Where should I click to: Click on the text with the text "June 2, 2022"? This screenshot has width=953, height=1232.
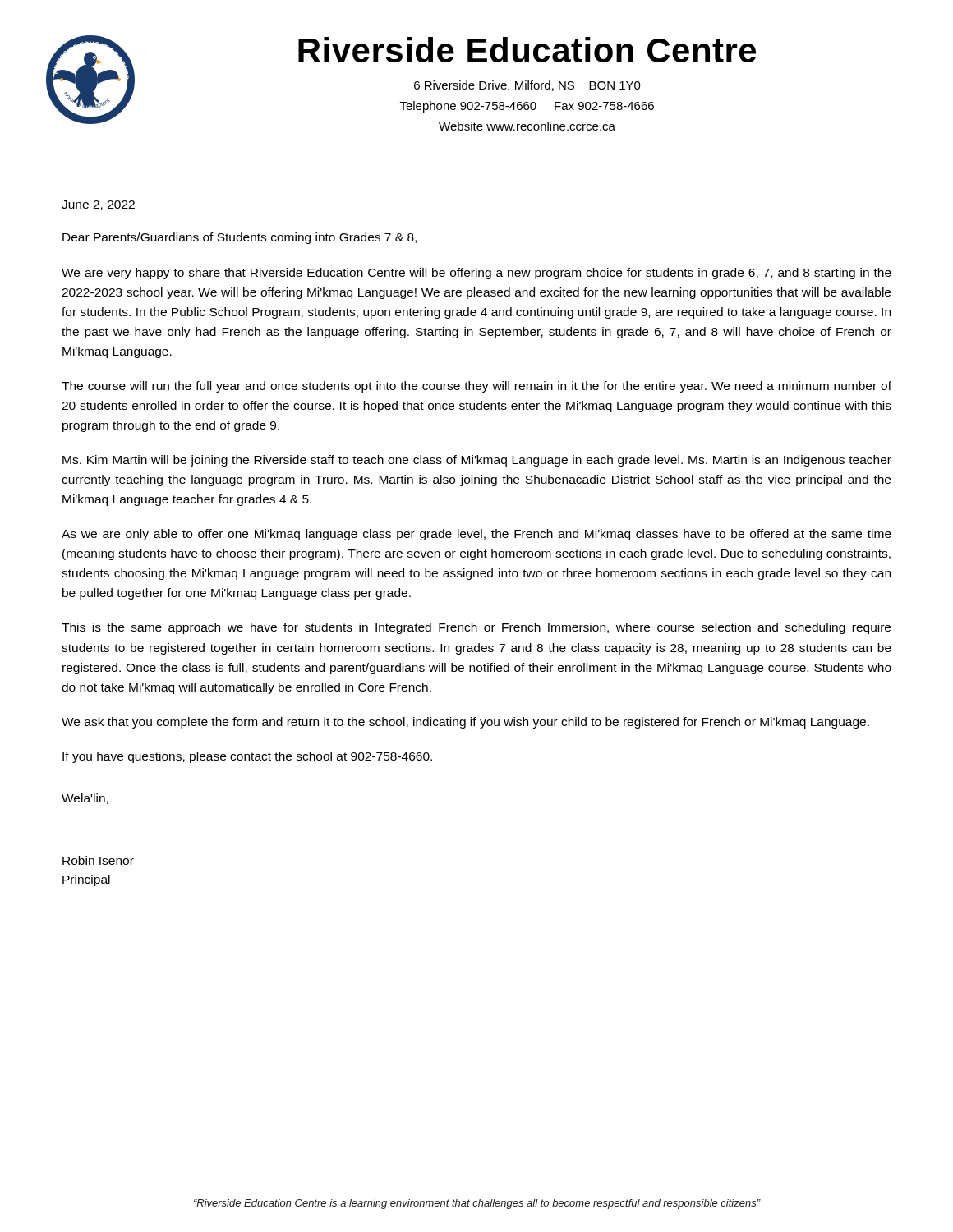point(98,204)
